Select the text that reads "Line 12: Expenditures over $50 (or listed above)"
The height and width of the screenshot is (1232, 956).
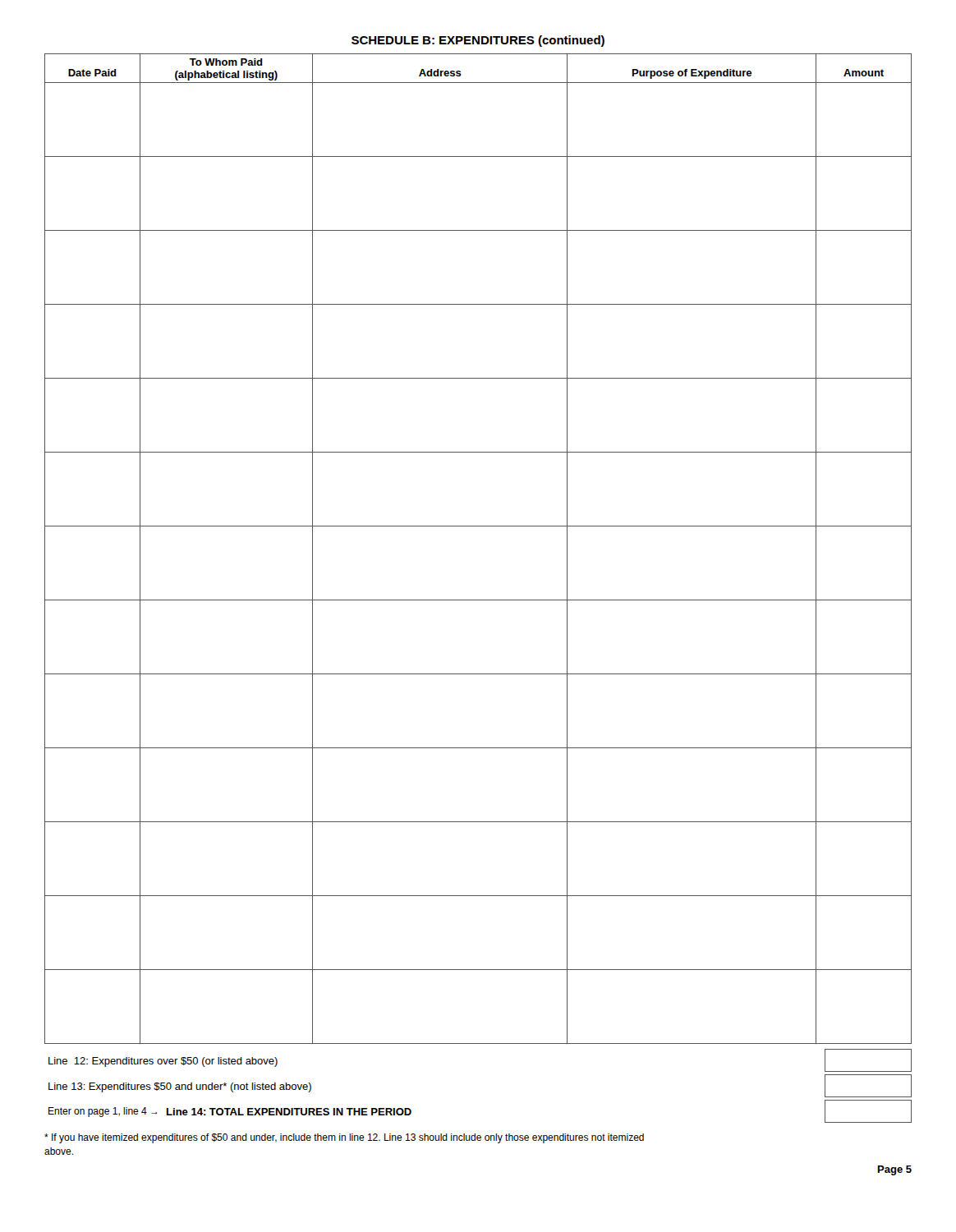click(x=209, y=1060)
